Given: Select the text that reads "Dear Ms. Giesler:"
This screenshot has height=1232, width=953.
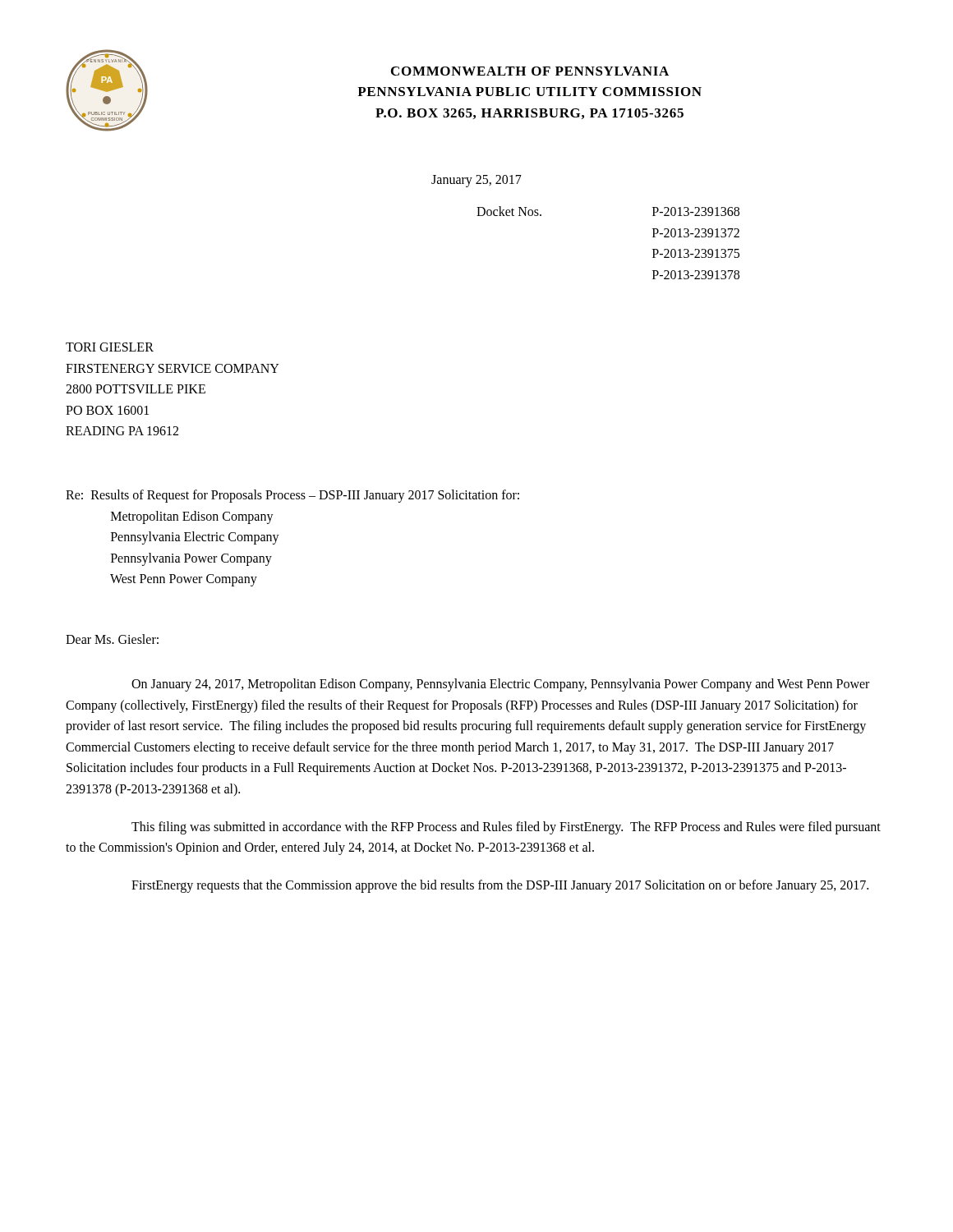Looking at the screenshot, I should (x=113, y=639).
